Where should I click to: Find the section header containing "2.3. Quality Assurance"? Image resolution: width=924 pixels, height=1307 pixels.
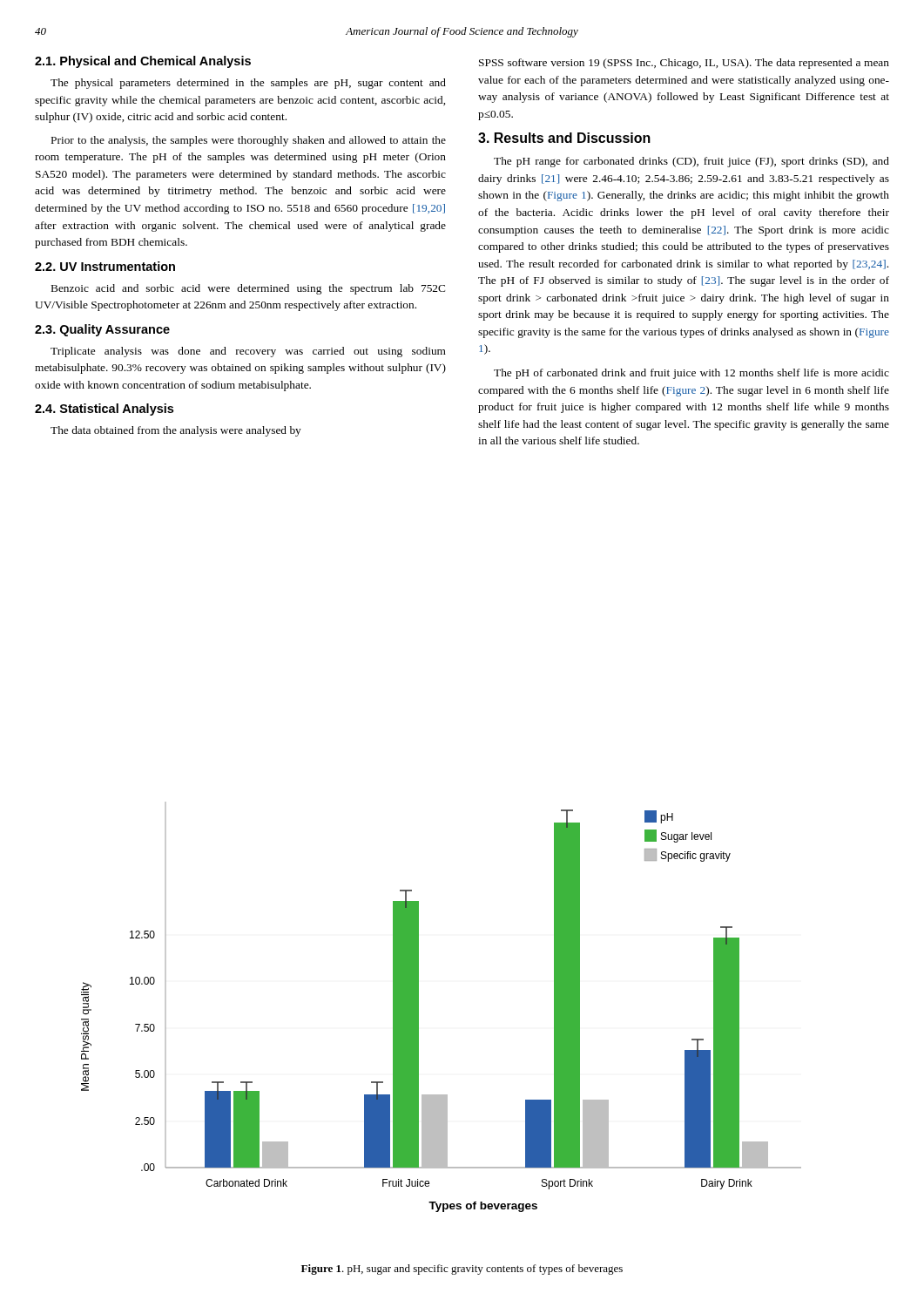tap(102, 329)
